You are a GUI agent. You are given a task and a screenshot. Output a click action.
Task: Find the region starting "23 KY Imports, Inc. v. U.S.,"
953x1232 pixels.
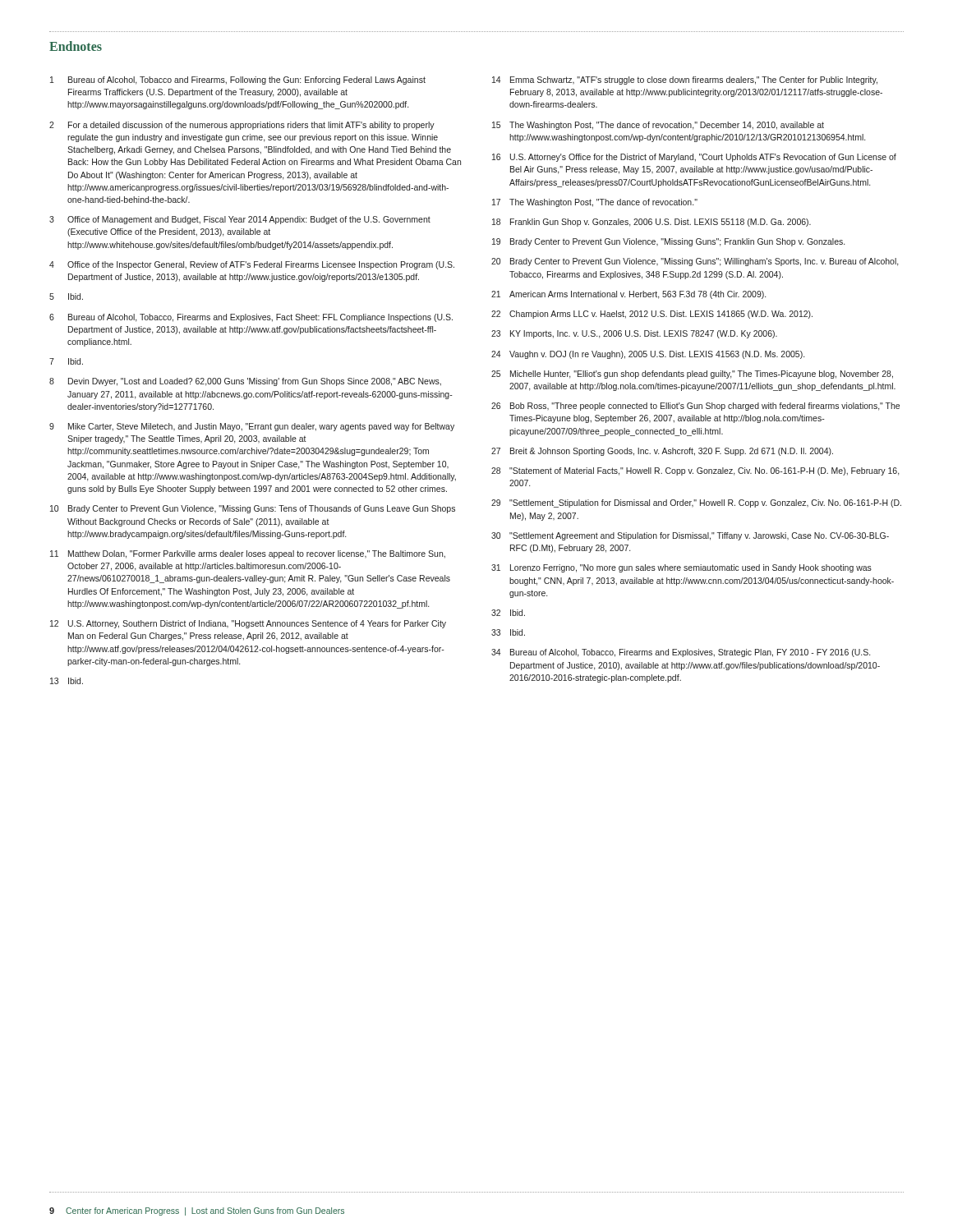tap(698, 334)
